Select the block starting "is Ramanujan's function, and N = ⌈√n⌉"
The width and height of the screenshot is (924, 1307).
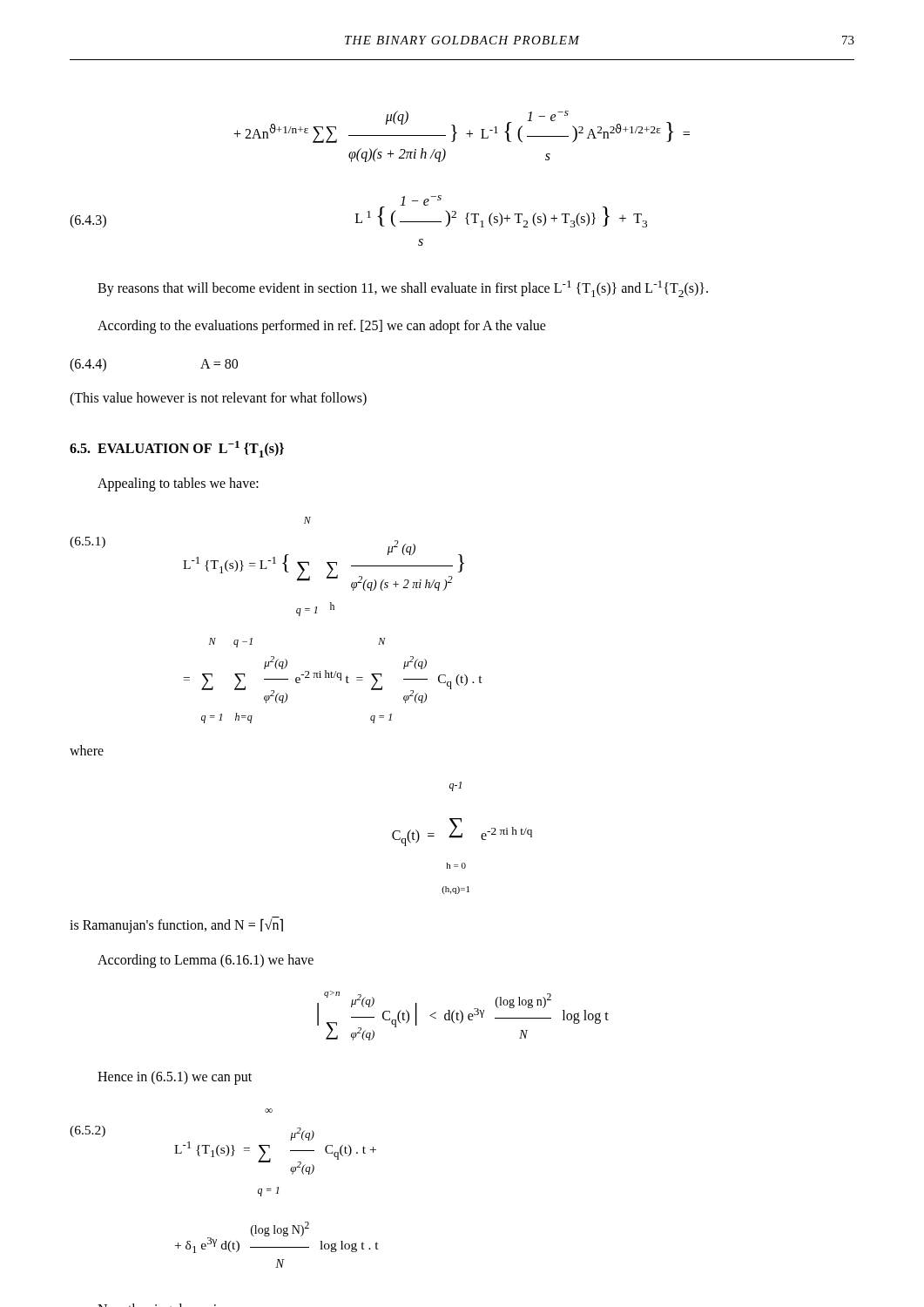point(177,925)
